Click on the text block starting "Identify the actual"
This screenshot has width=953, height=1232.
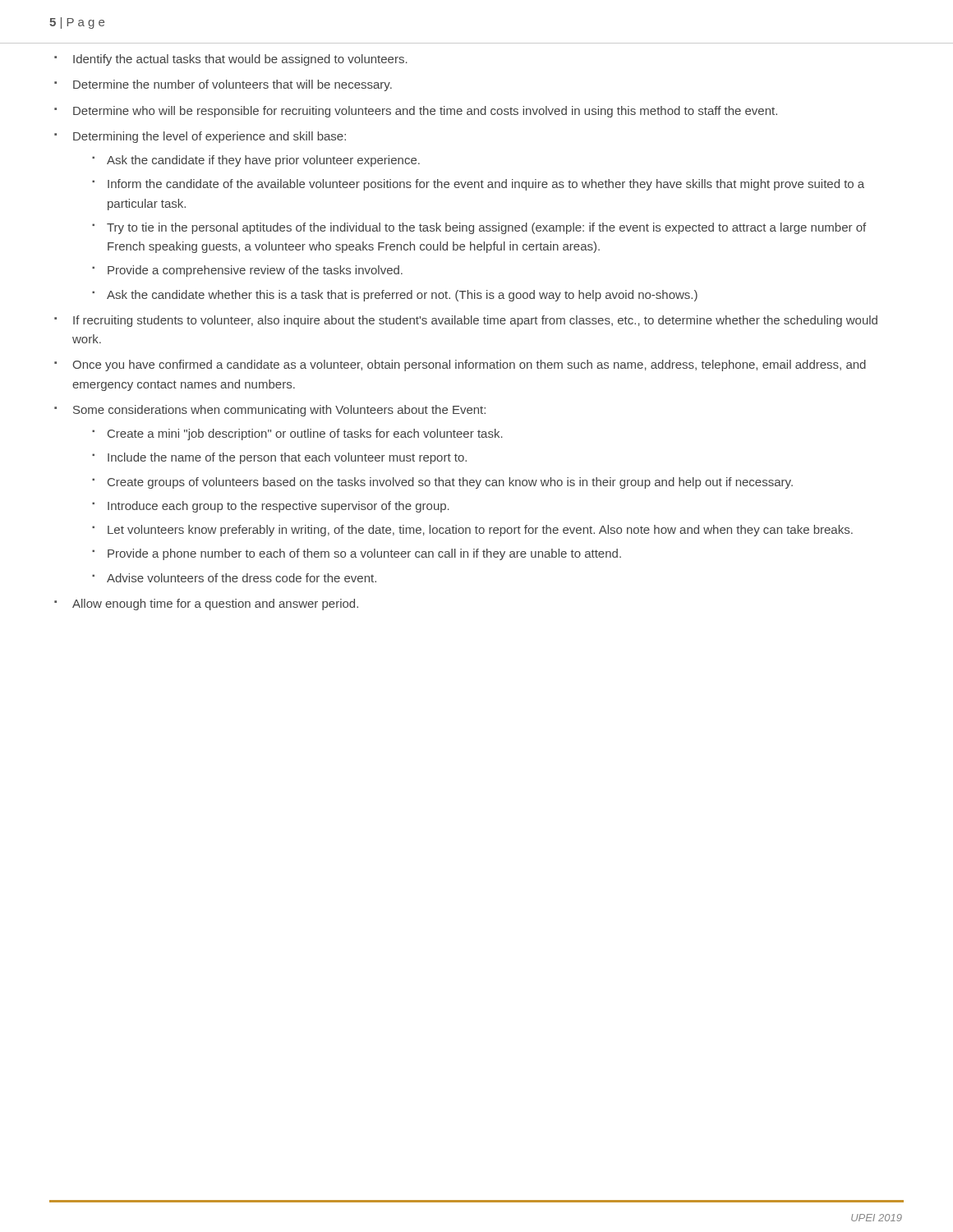[240, 59]
